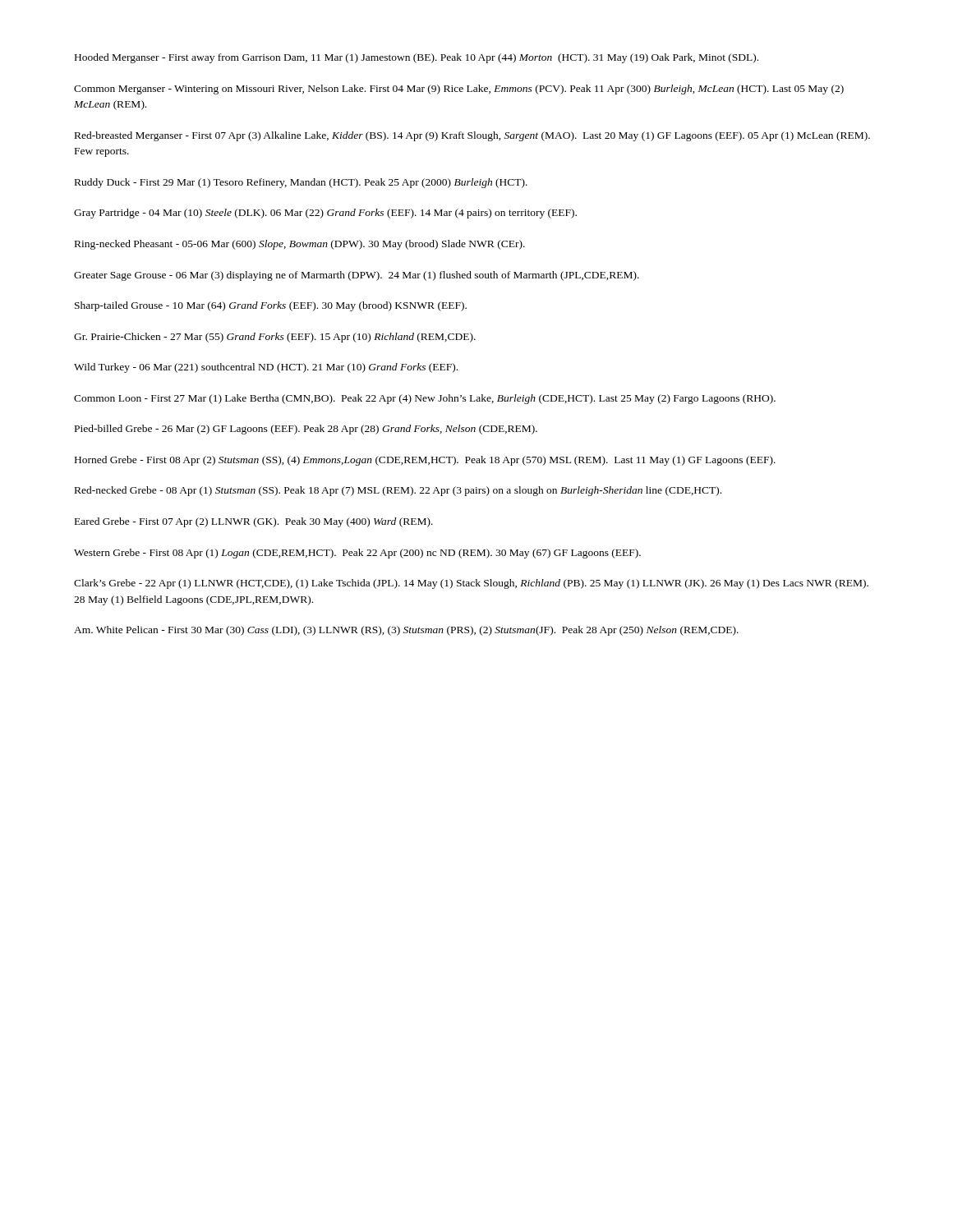Viewport: 953px width, 1232px height.
Task: Point to the text starting "Wild Turkey - 06"
Action: [266, 367]
